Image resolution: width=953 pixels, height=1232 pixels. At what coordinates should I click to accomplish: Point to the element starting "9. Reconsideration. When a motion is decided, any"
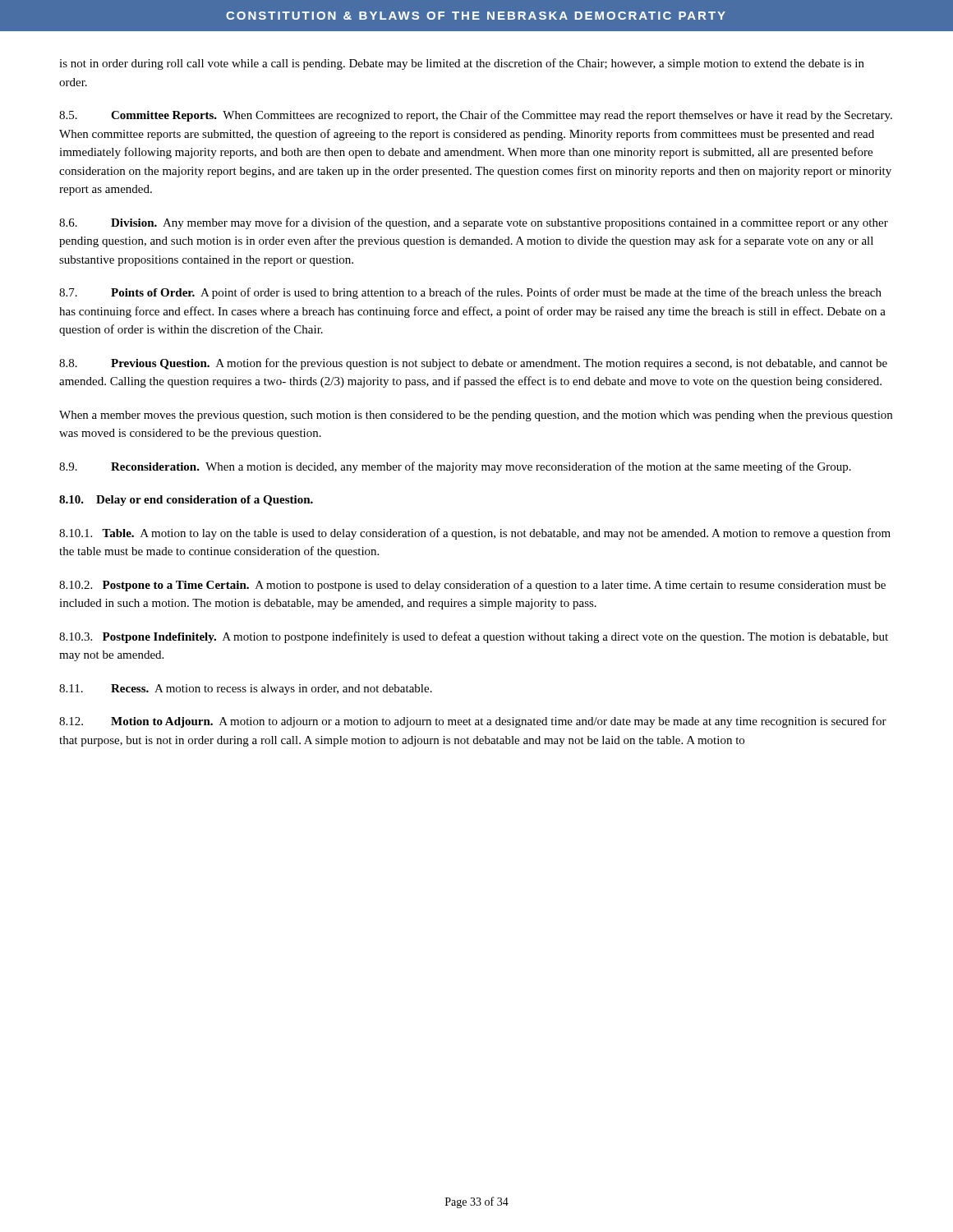(455, 466)
